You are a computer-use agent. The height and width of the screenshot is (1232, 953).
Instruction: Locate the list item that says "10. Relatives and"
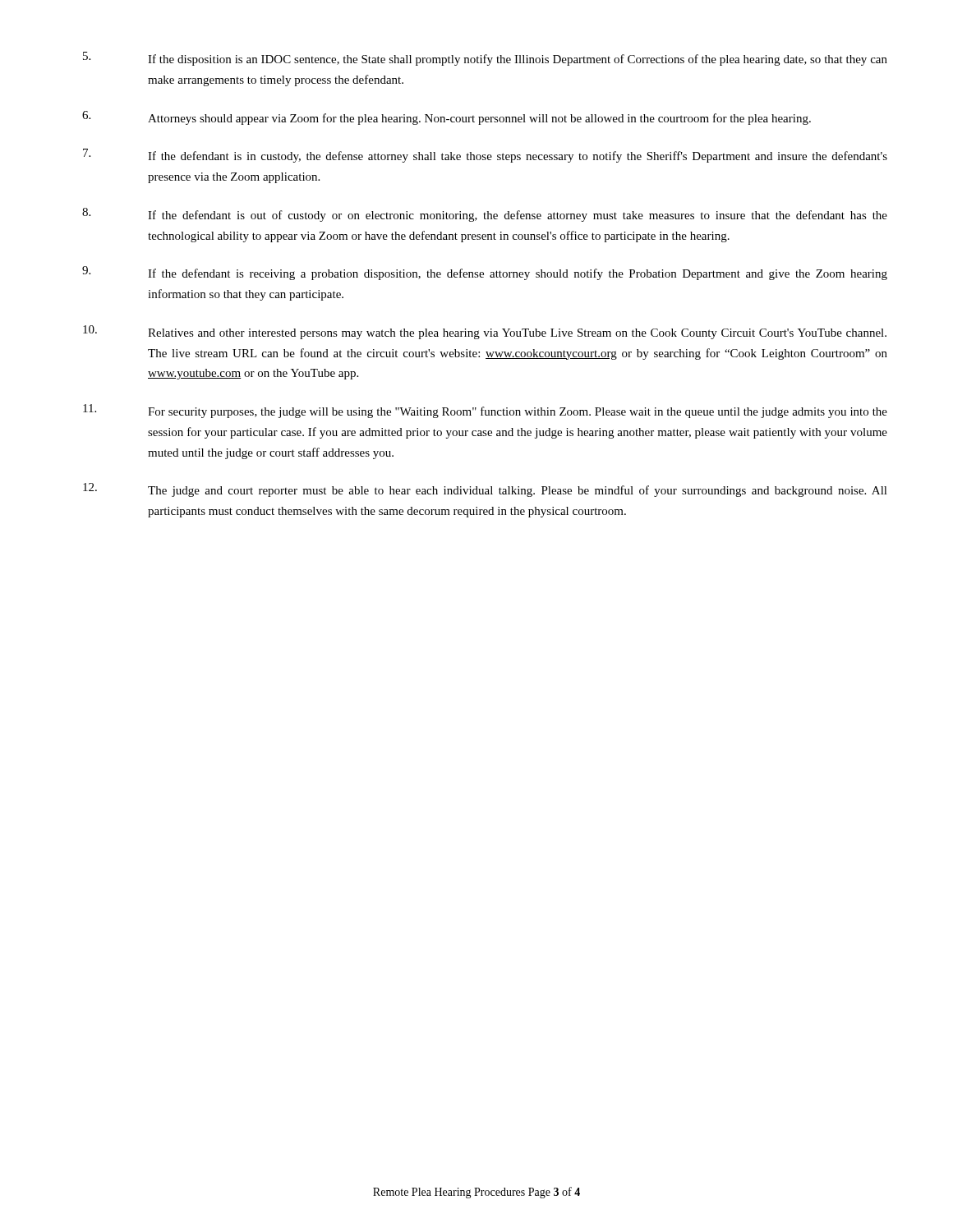pos(485,353)
